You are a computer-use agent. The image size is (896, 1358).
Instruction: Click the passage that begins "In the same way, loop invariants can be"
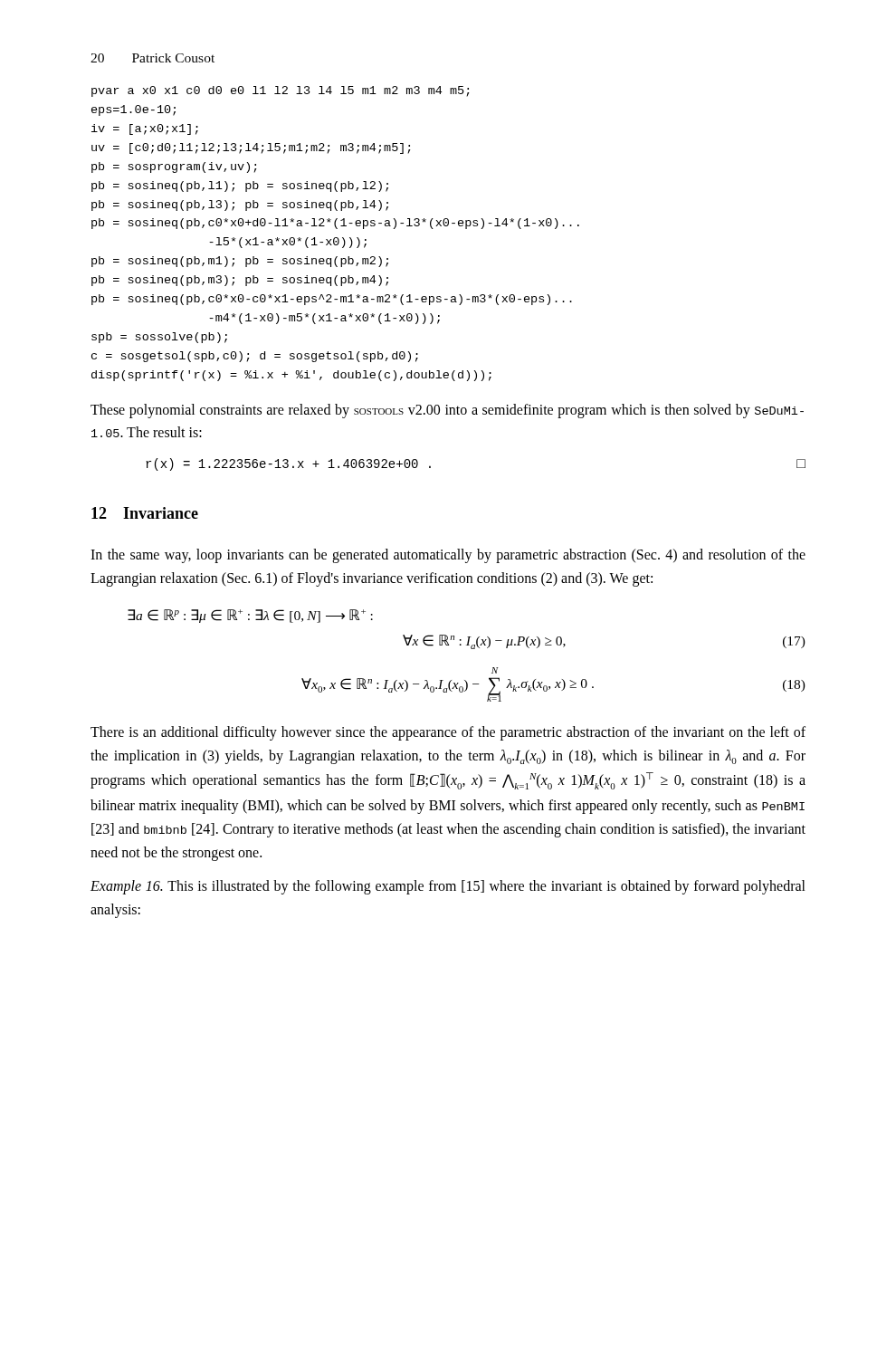(448, 566)
